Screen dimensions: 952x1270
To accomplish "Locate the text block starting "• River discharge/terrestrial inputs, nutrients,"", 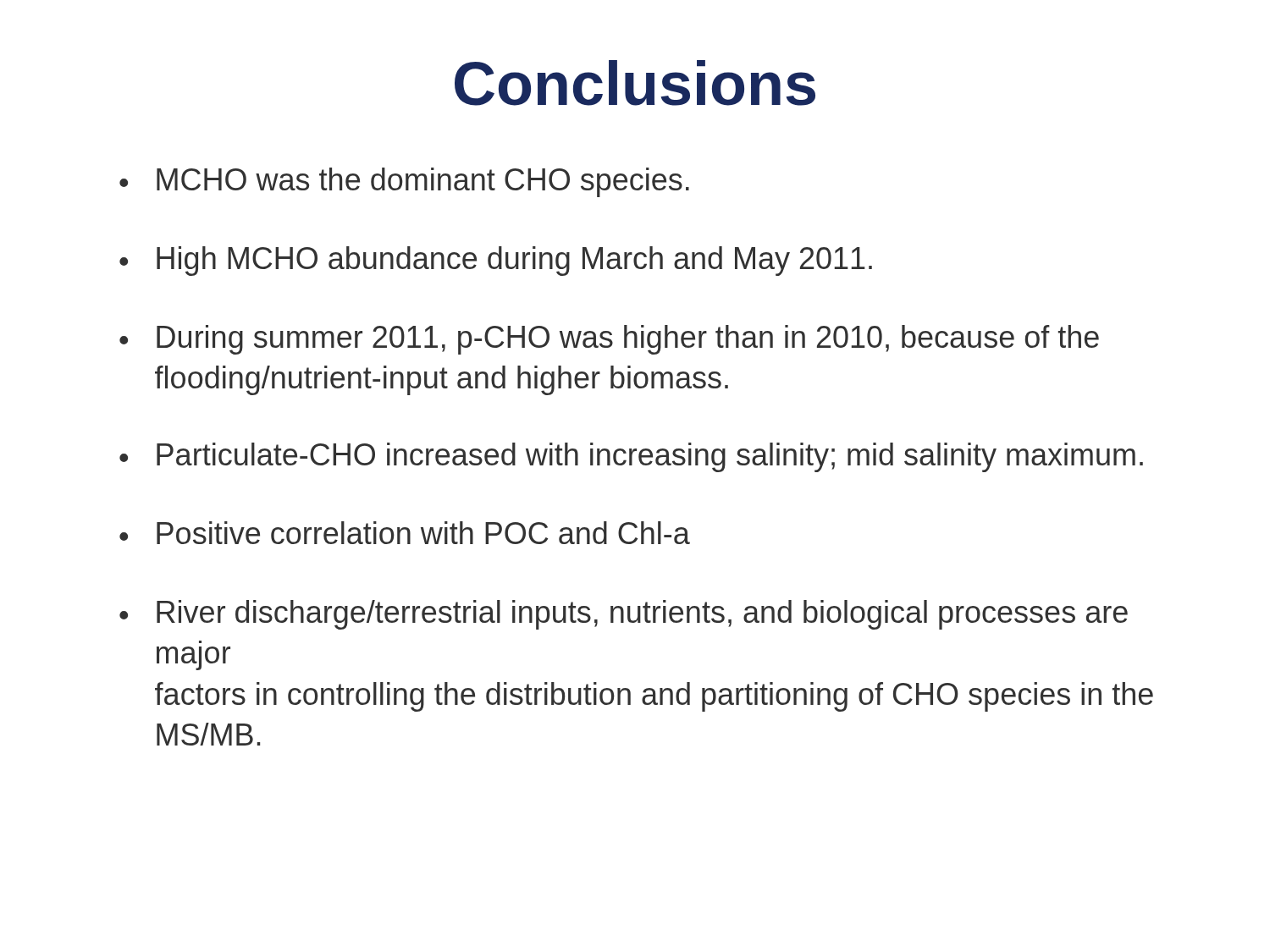I will 643,674.
